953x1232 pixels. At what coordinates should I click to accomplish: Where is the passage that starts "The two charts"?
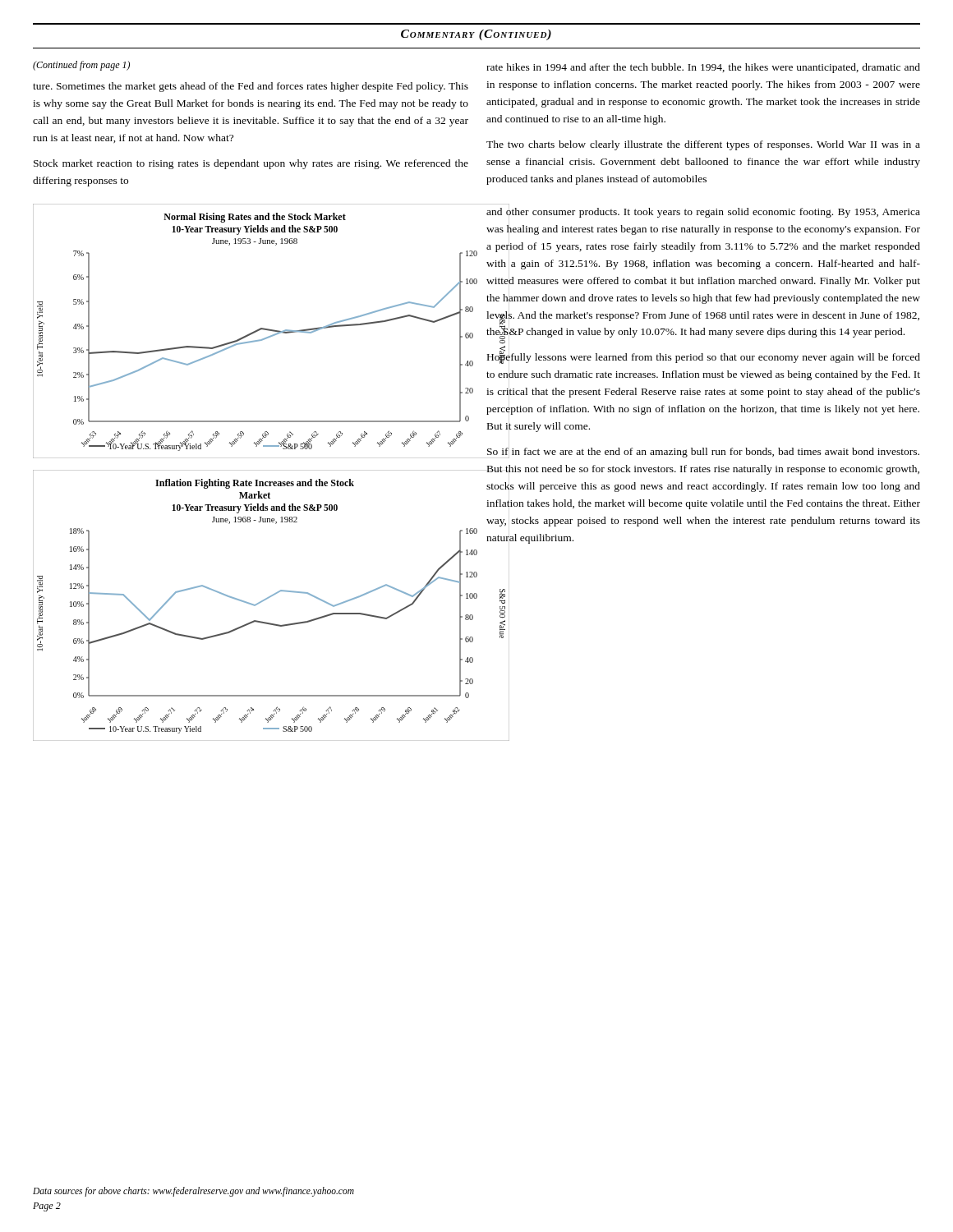tap(703, 161)
